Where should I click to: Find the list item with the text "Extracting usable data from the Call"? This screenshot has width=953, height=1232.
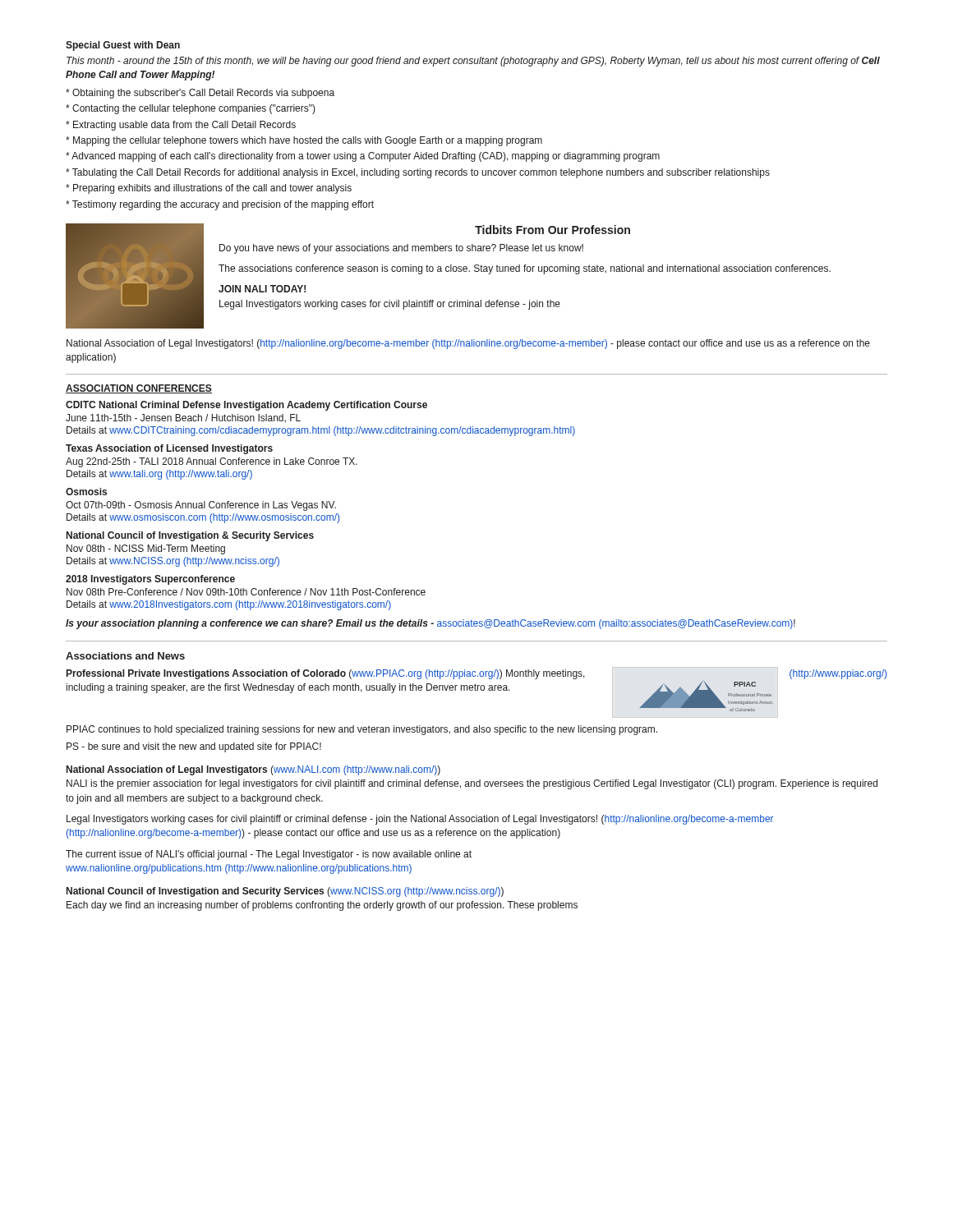coord(181,124)
